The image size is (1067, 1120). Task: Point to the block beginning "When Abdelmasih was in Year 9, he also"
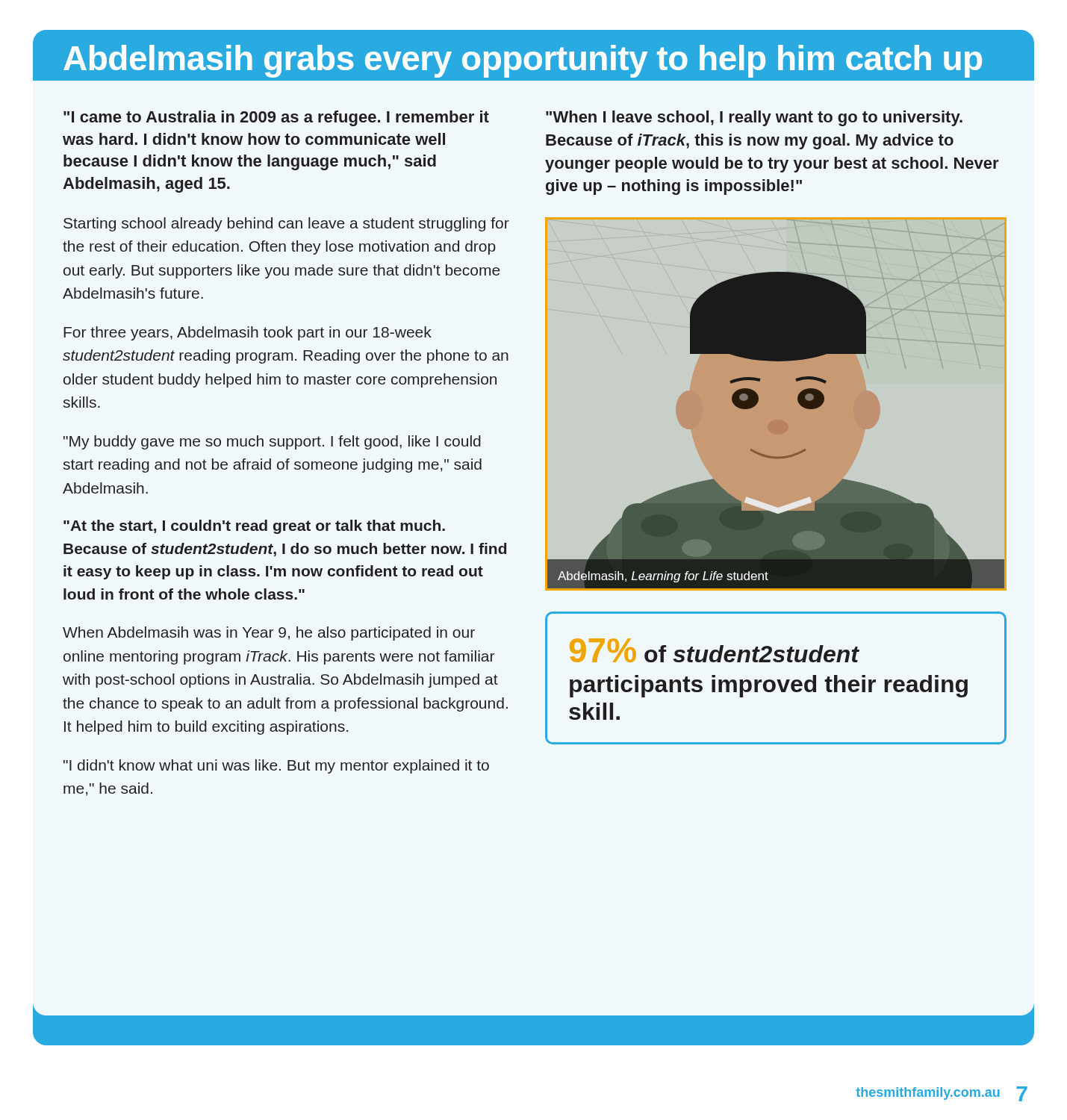[286, 679]
